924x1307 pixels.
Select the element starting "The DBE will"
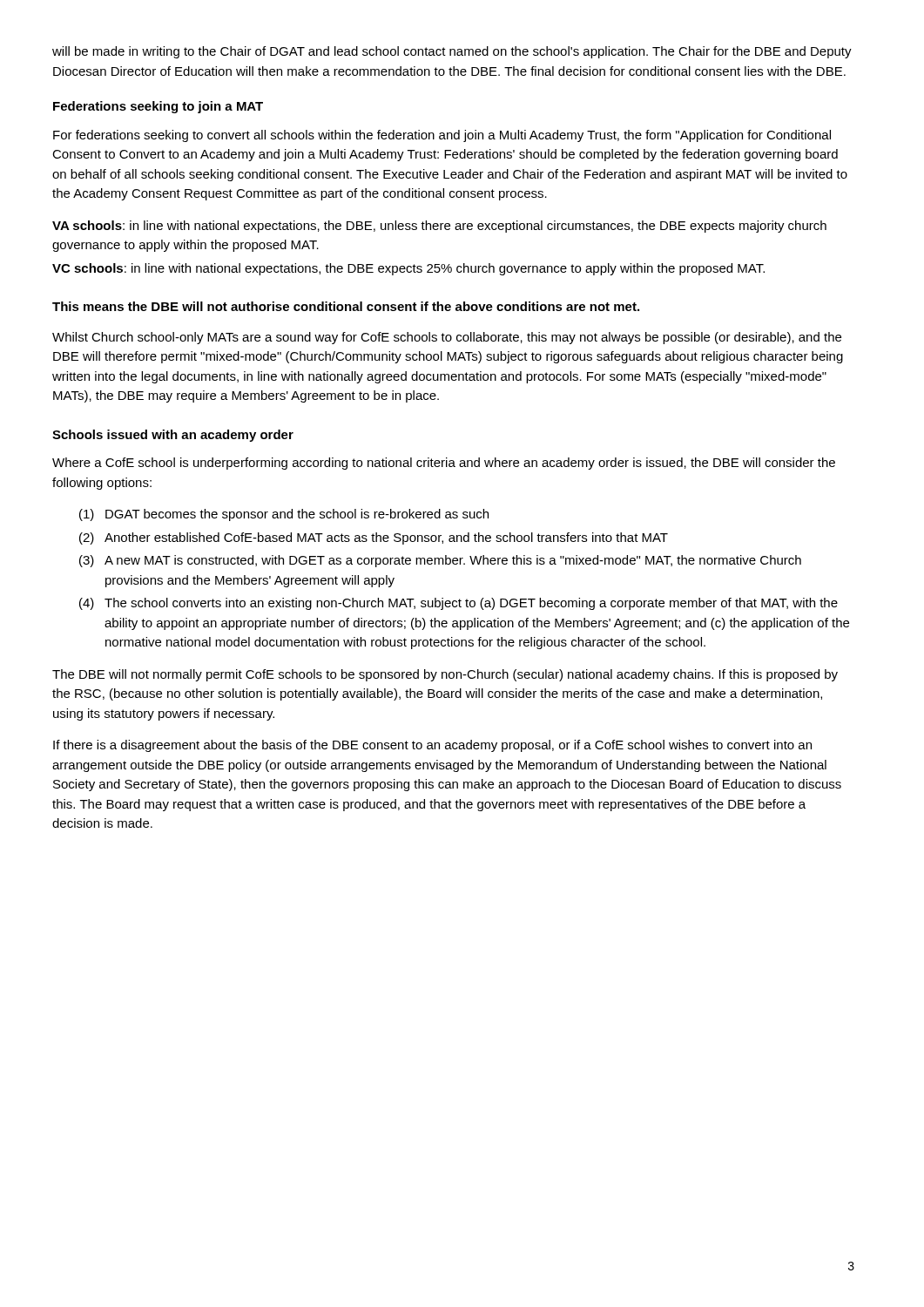coord(445,693)
